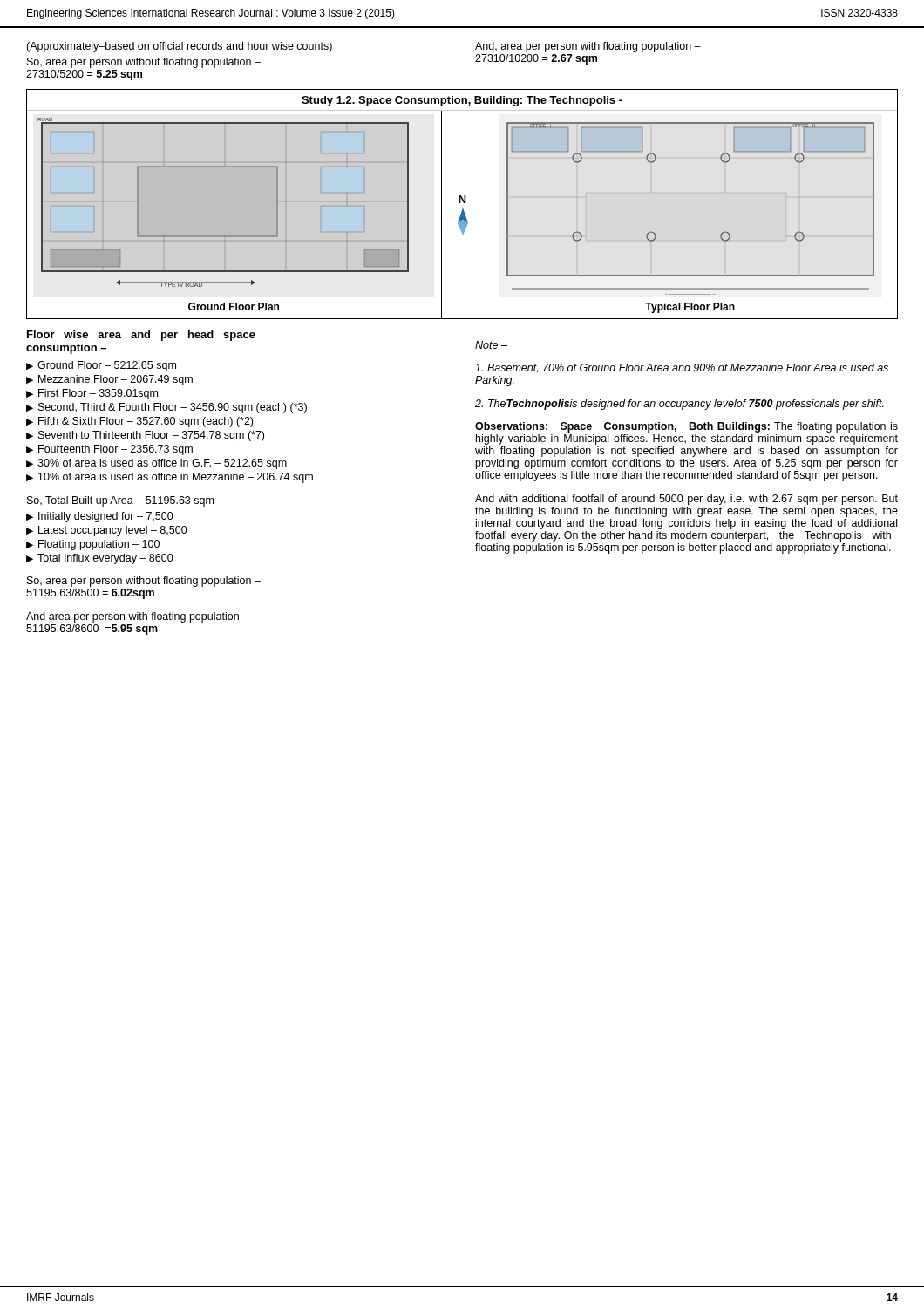Find the list item that reads "▶Total Influx everyday – 8600"
Screen dimensions: 1308x924
coord(100,558)
